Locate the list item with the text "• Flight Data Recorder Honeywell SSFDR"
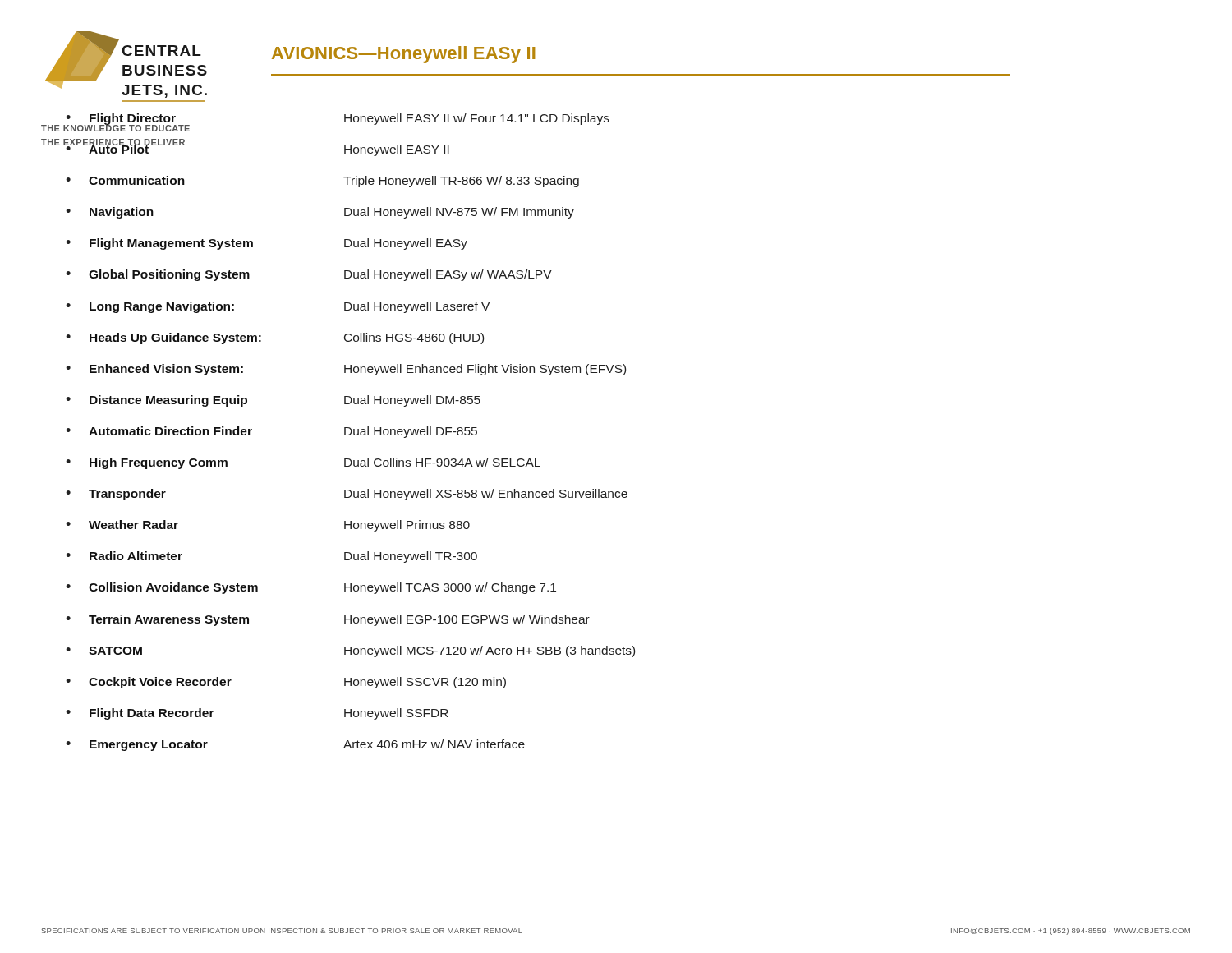This screenshot has height=953, width=1232. tap(151, 714)
